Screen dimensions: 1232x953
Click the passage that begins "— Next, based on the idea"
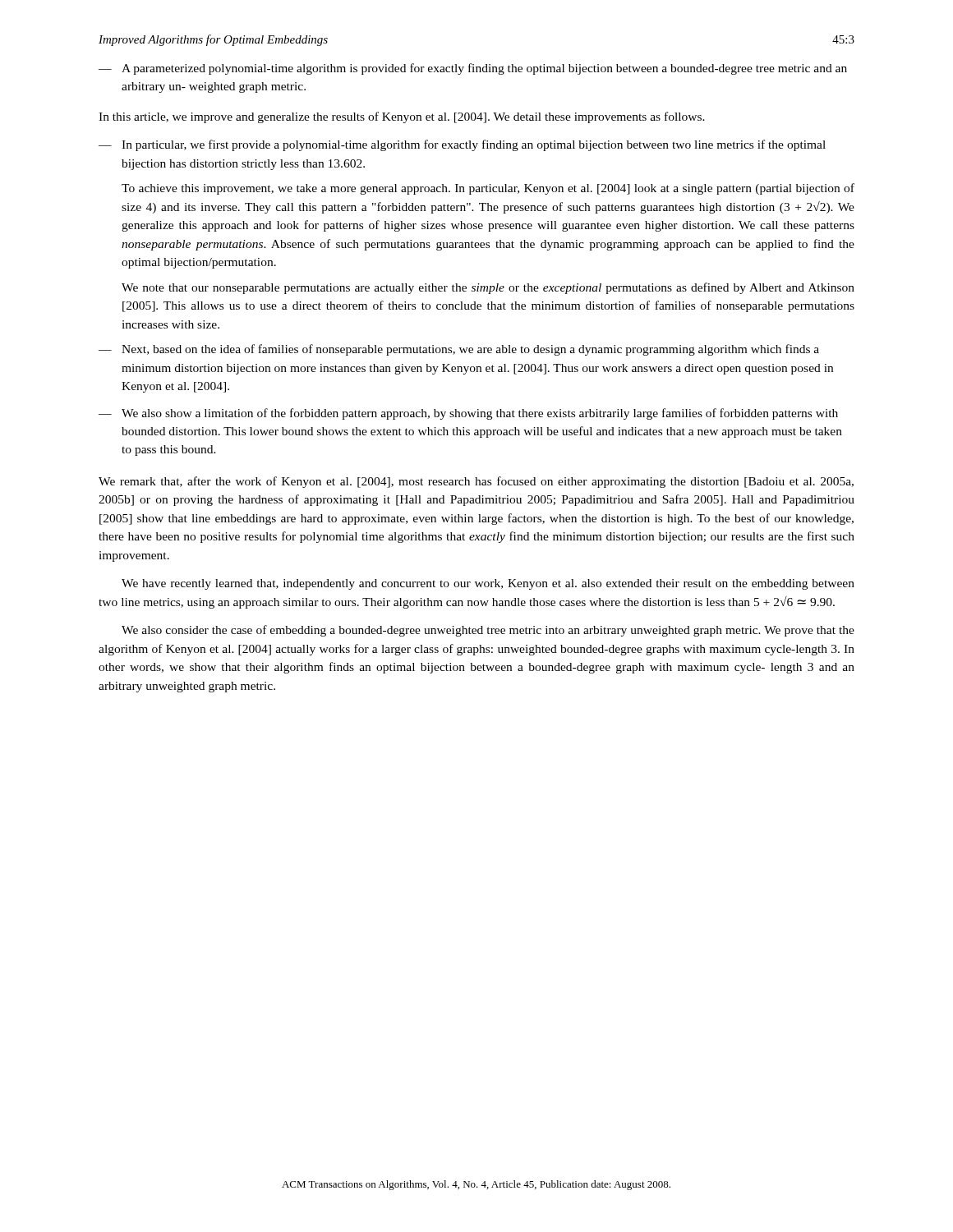[476, 368]
